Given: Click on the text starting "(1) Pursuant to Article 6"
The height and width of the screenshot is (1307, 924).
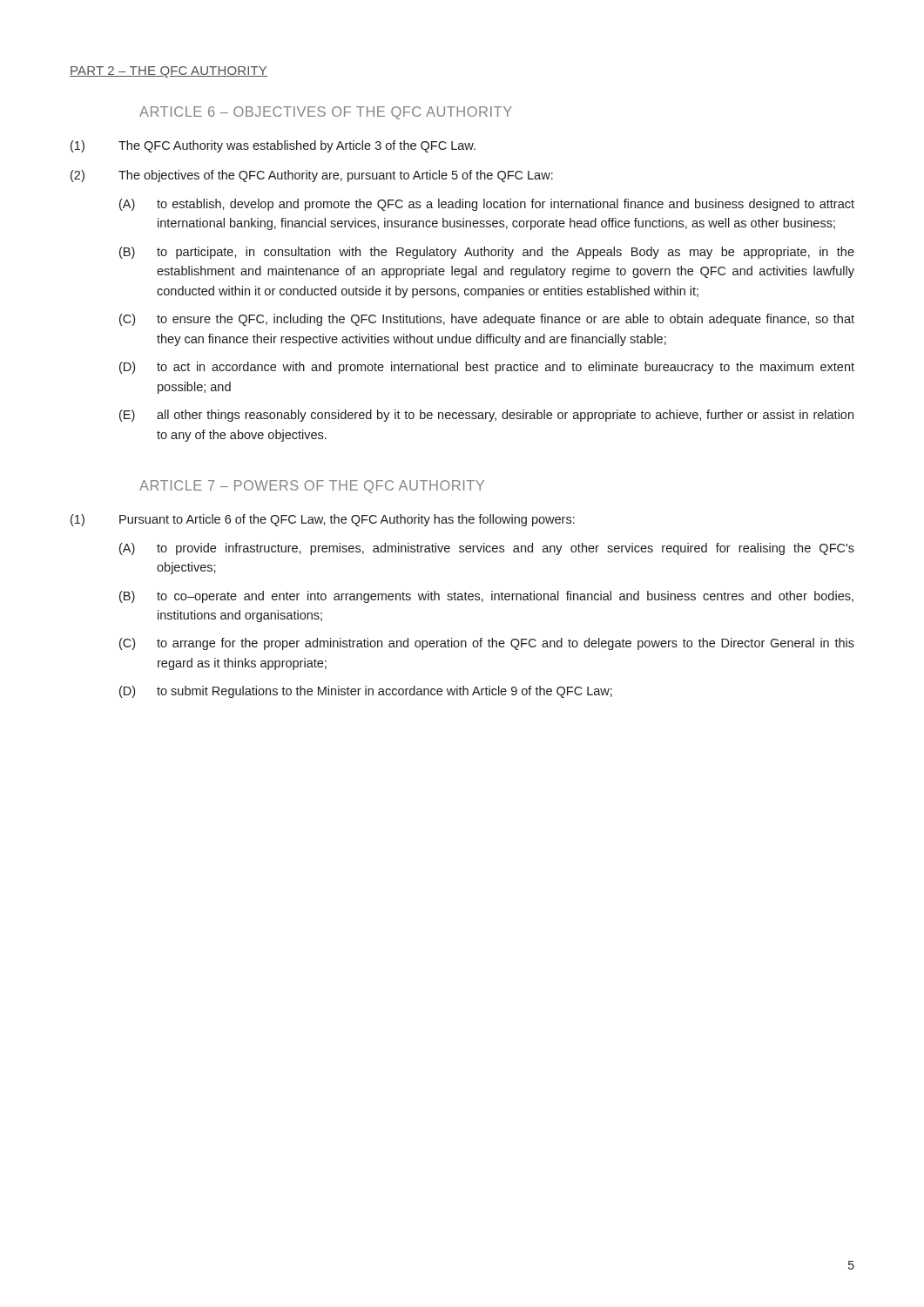Looking at the screenshot, I should 462,610.
